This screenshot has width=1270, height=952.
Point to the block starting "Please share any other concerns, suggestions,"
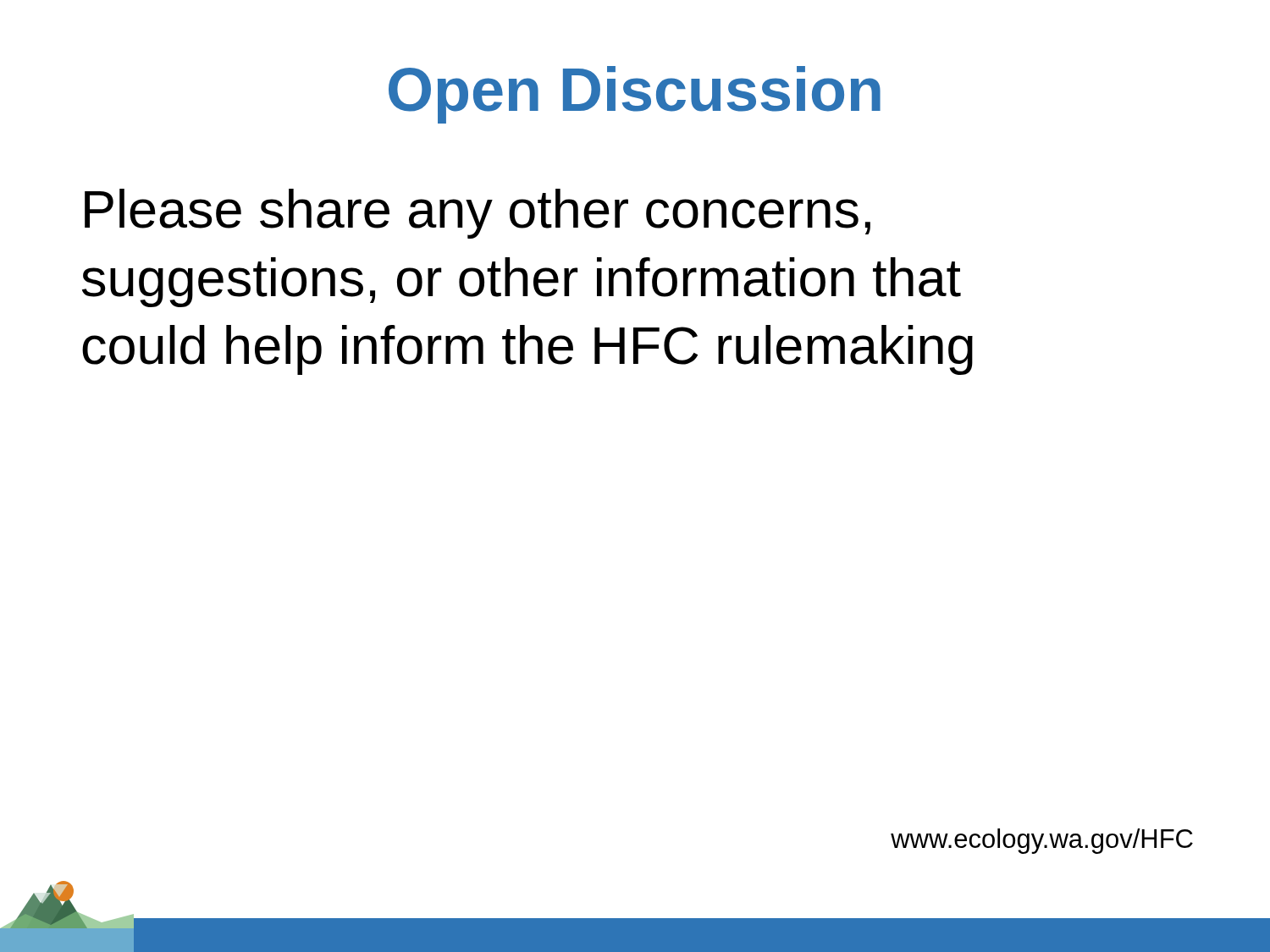(528, 277)
